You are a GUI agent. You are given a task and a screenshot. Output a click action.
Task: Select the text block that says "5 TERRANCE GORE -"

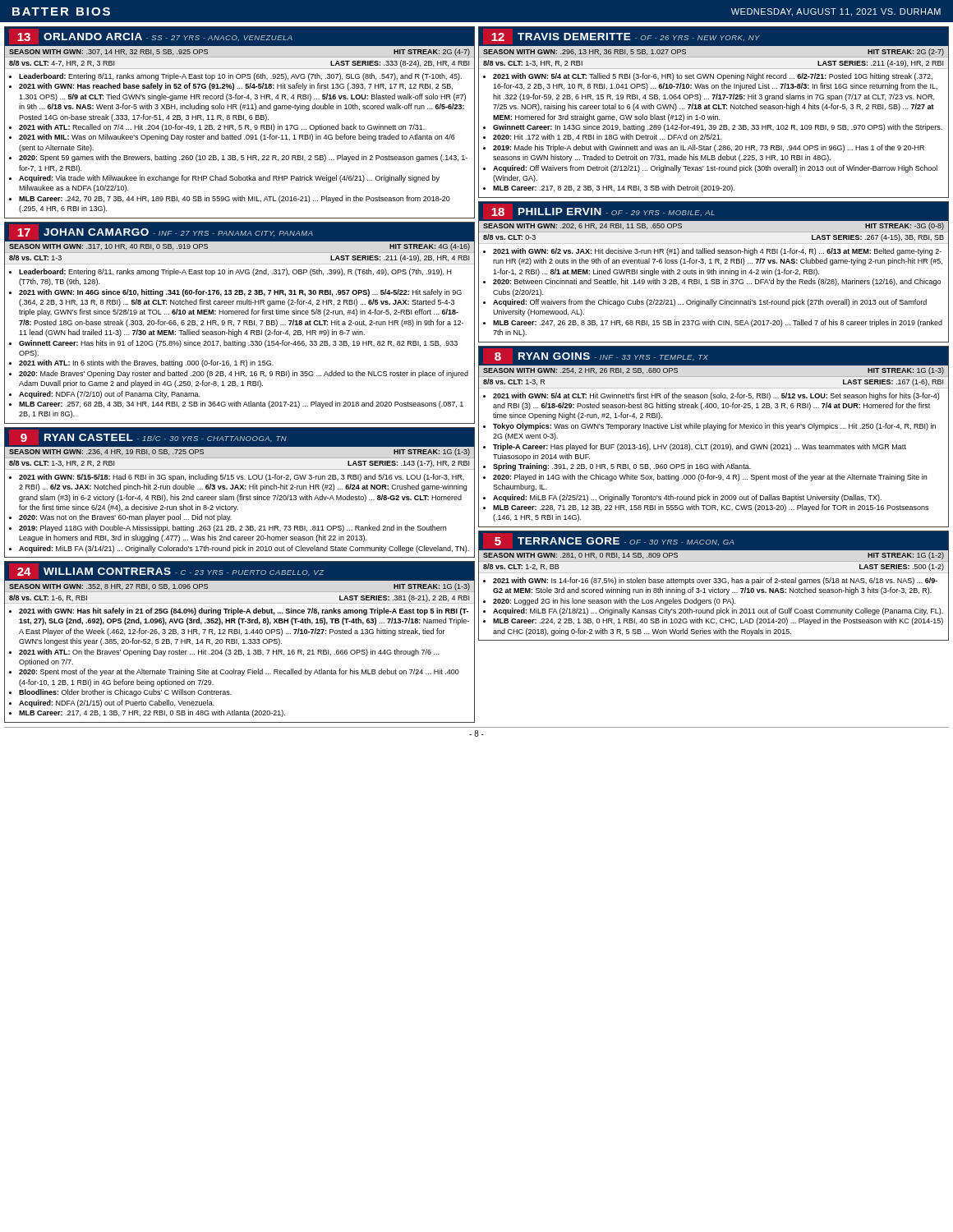tap(714, 586)
